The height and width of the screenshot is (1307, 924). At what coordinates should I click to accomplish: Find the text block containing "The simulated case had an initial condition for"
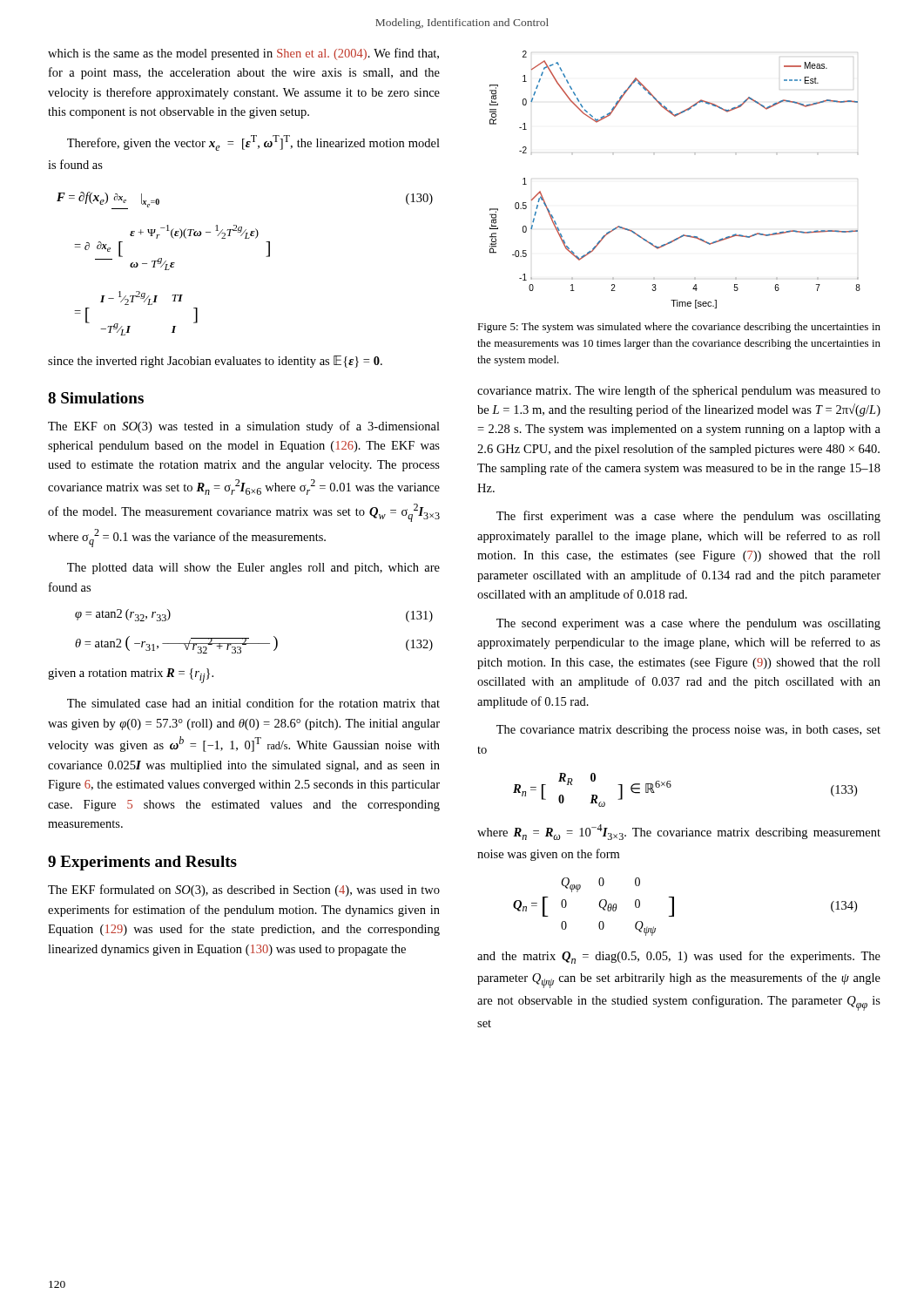(x=244, y=763)
